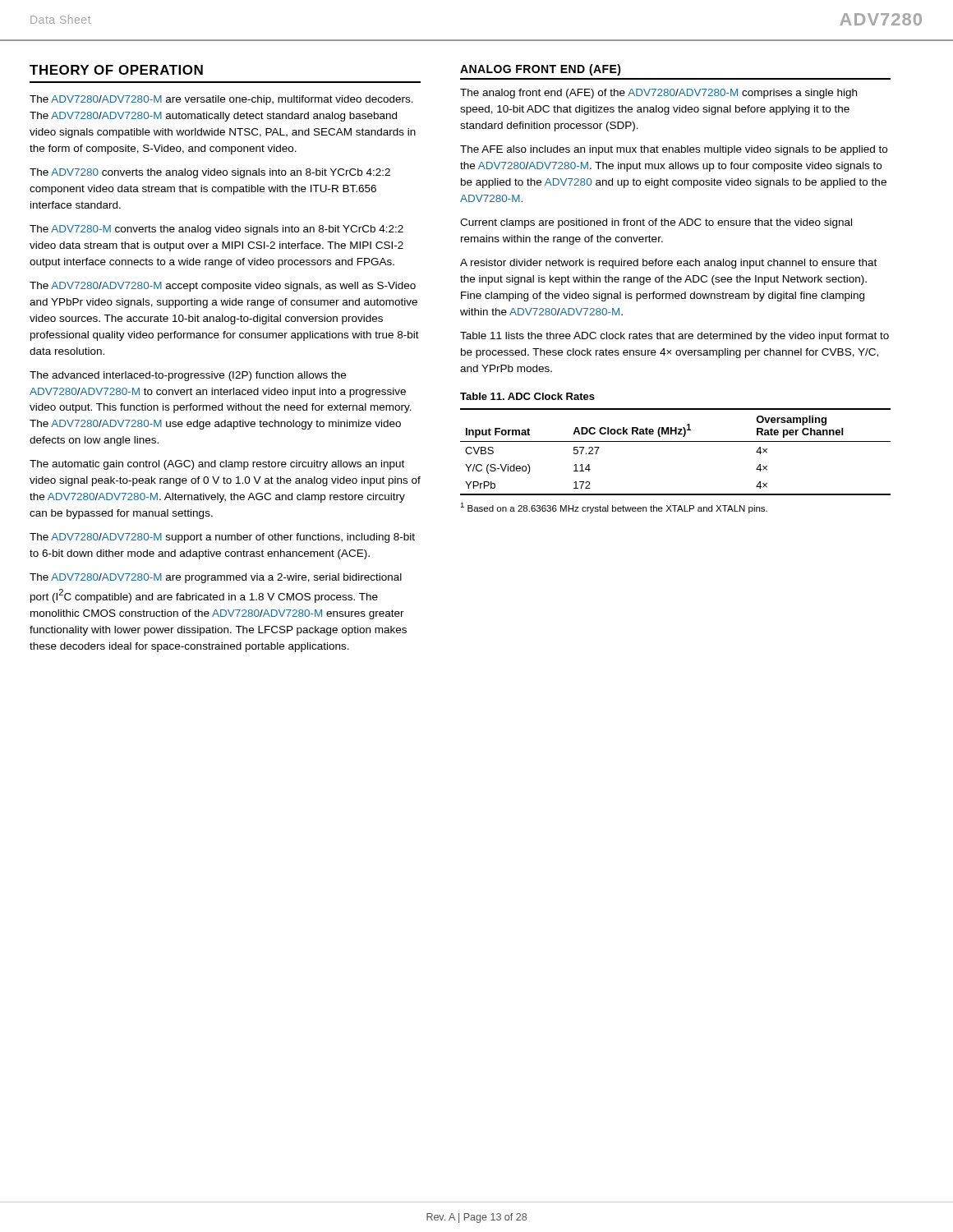Point to the passage starting "The ADV7280-M converts the analog"
This screenshot has height=1232, width=953.
[225, 245]
